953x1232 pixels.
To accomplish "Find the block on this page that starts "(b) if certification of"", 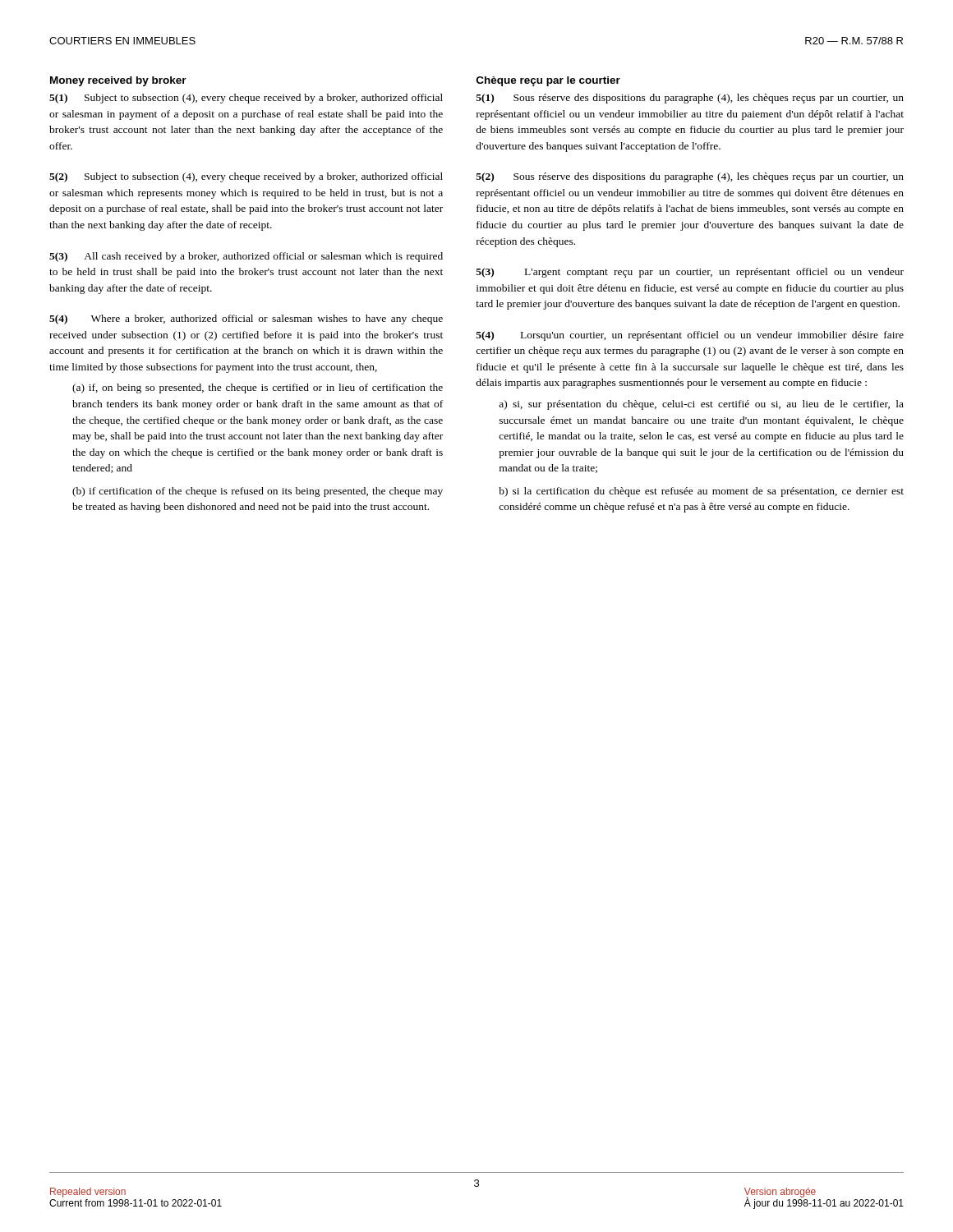I will (x=258, y=499).
